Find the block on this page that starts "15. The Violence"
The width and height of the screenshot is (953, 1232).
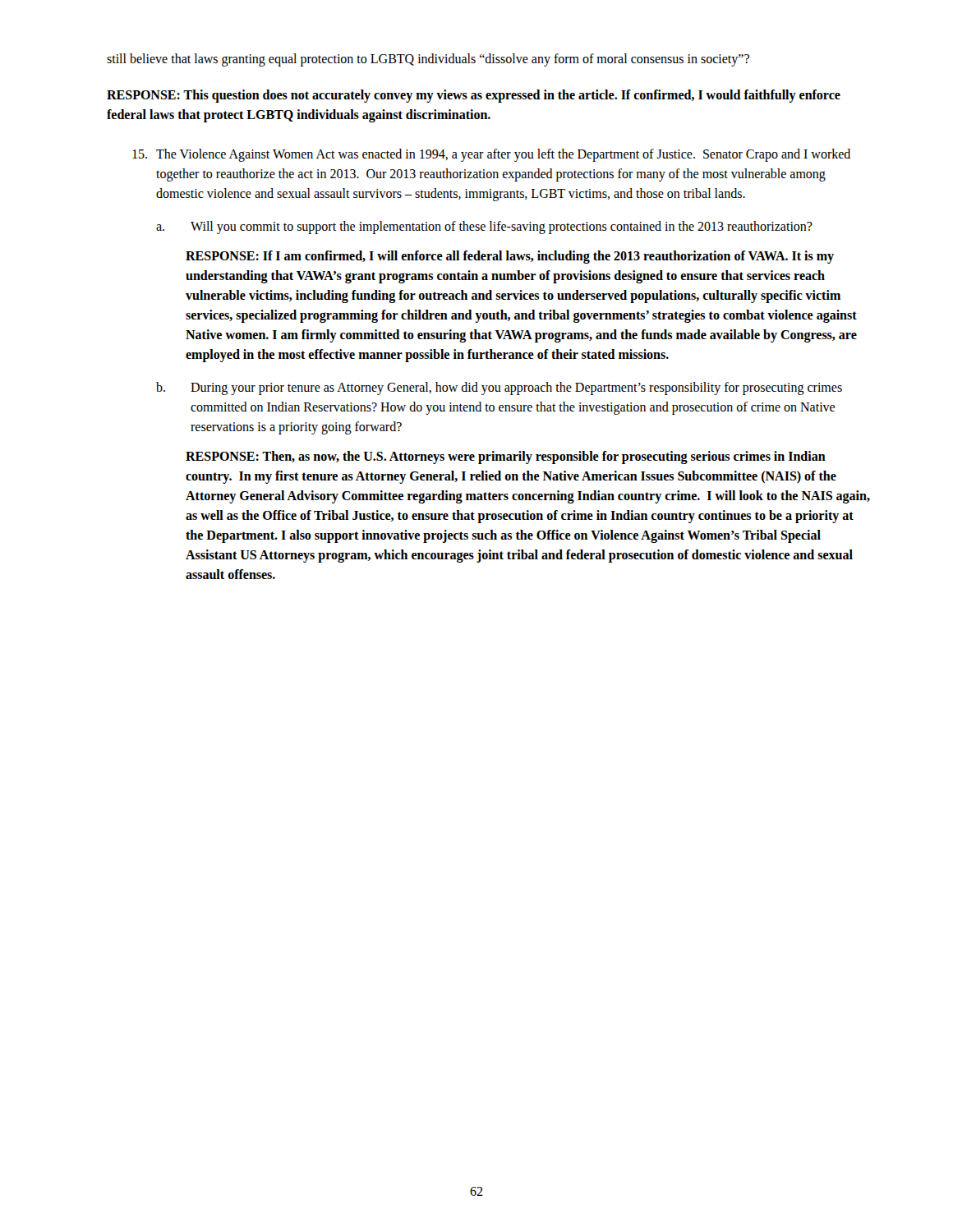pos(491,155)
